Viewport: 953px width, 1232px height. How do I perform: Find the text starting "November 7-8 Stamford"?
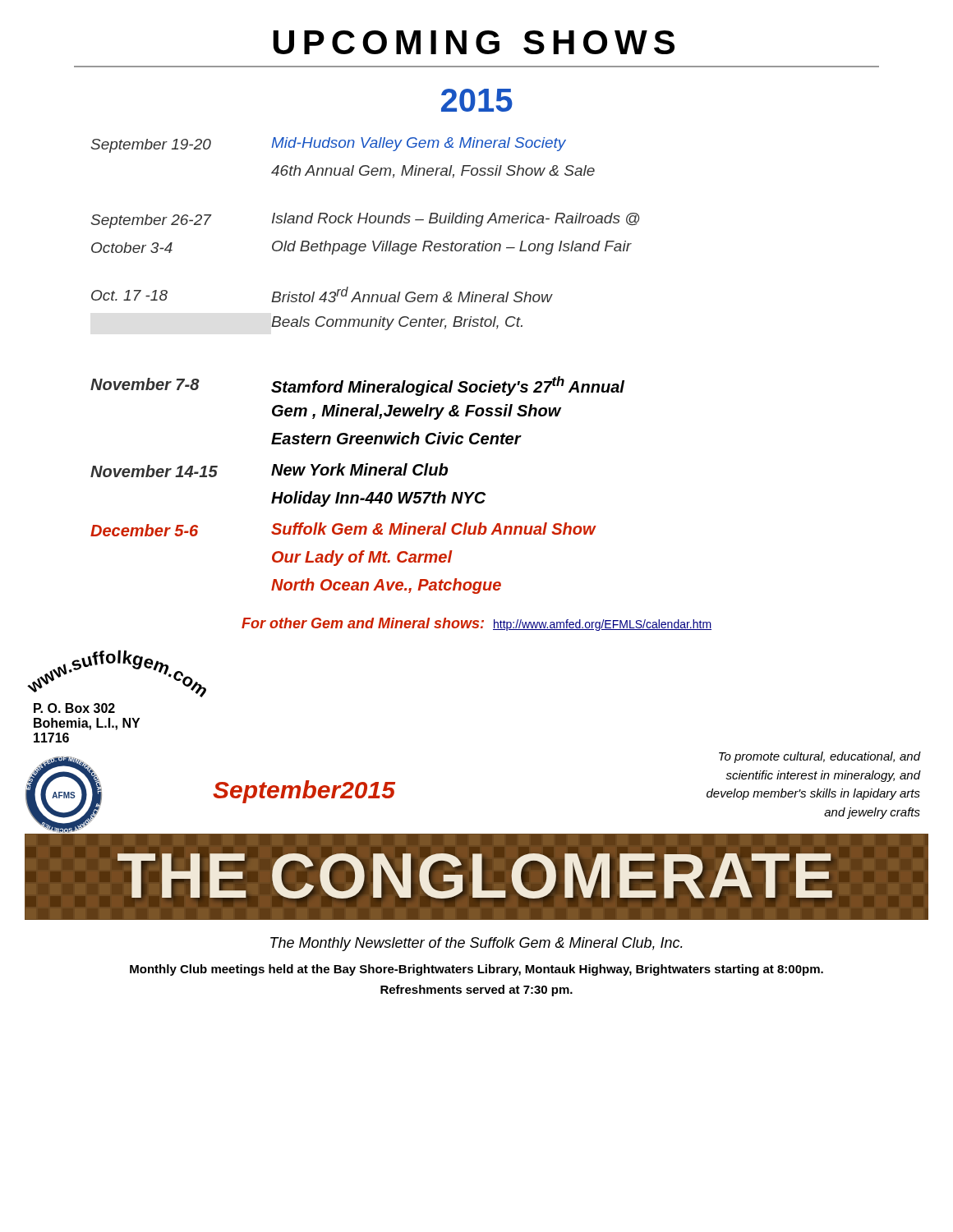[x=476, y=385]
